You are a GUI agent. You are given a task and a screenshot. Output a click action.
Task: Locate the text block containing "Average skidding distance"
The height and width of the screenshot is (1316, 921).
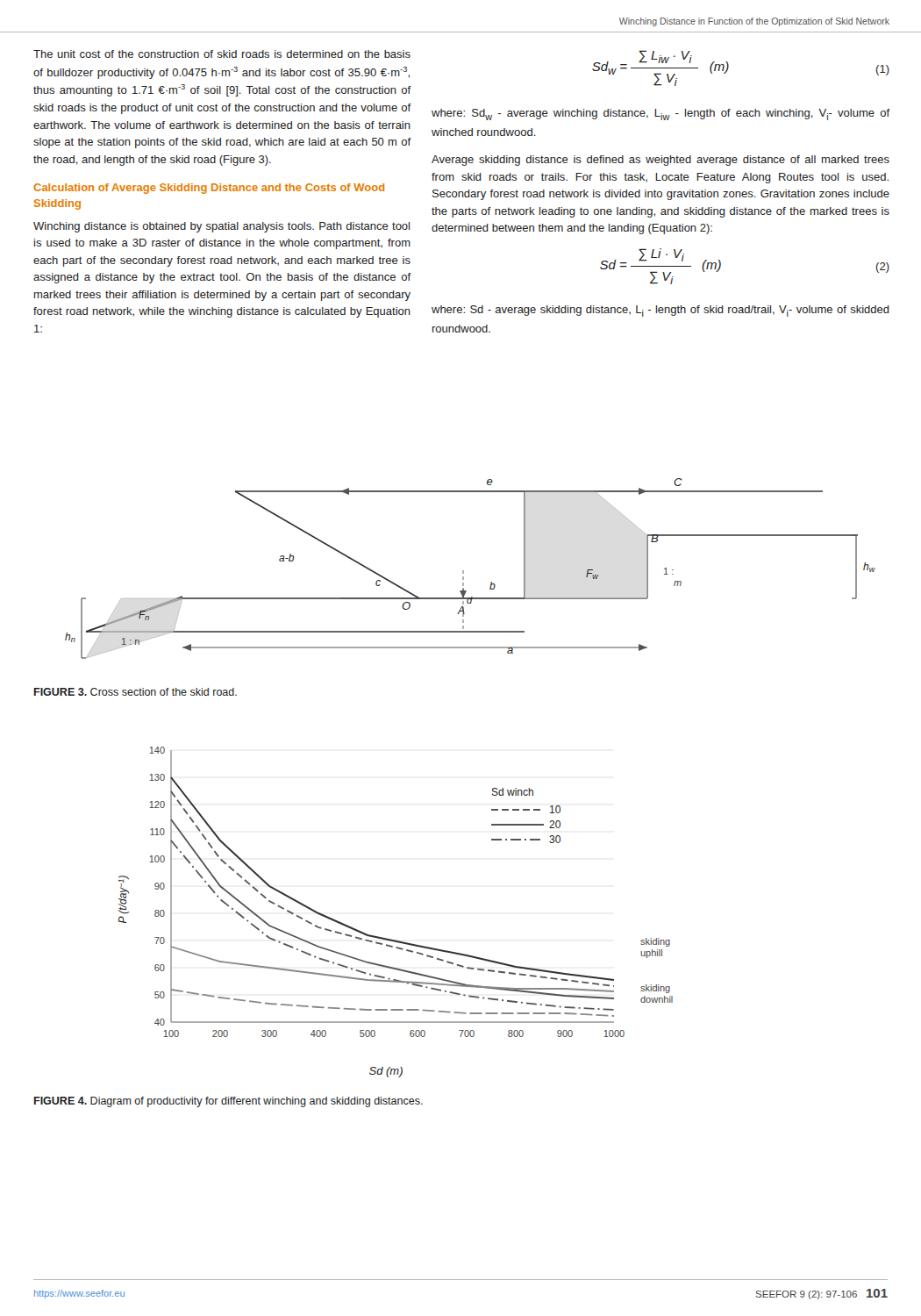tap(660, 194)
